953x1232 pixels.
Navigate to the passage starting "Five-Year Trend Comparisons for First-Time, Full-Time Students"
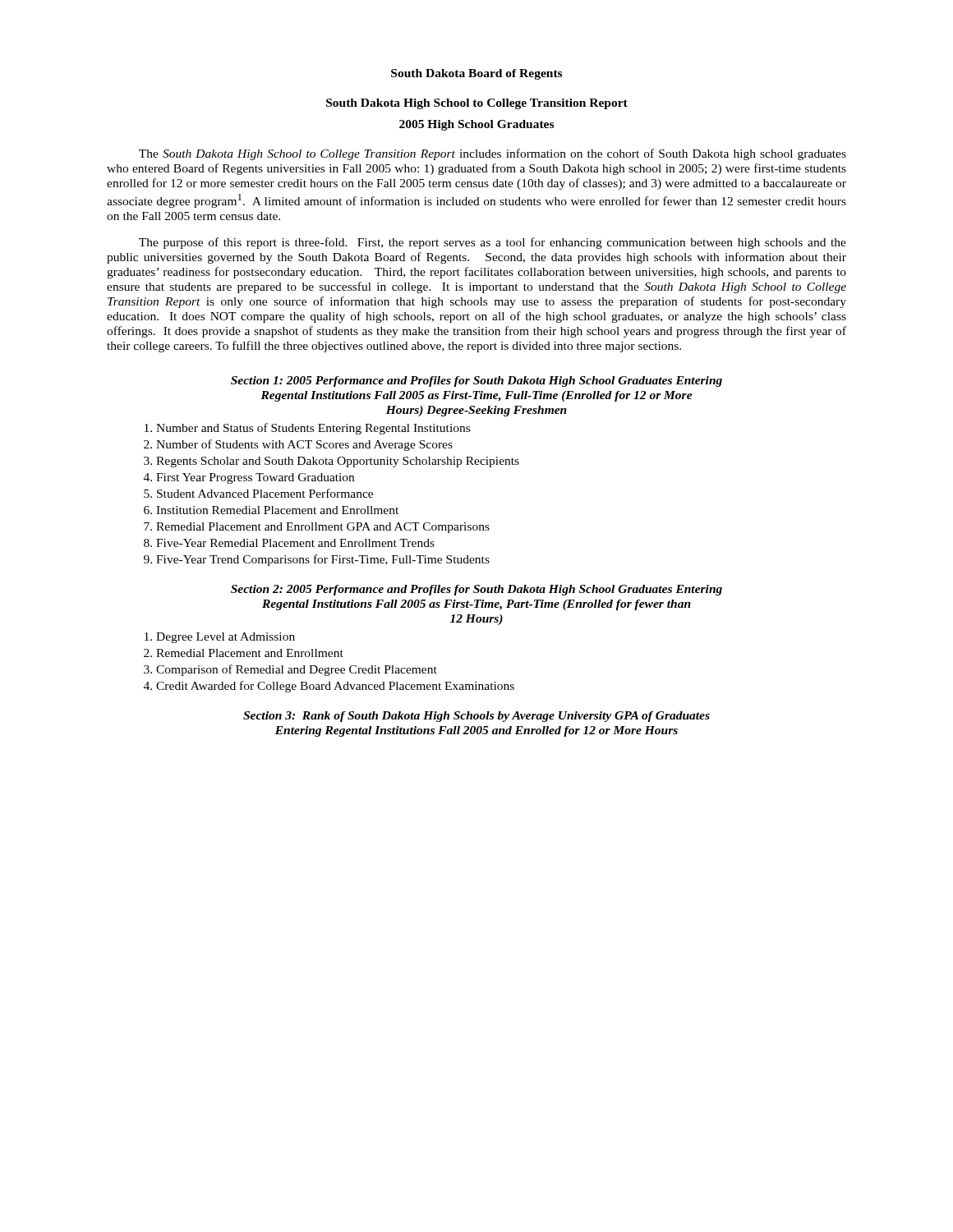point(323,560)
